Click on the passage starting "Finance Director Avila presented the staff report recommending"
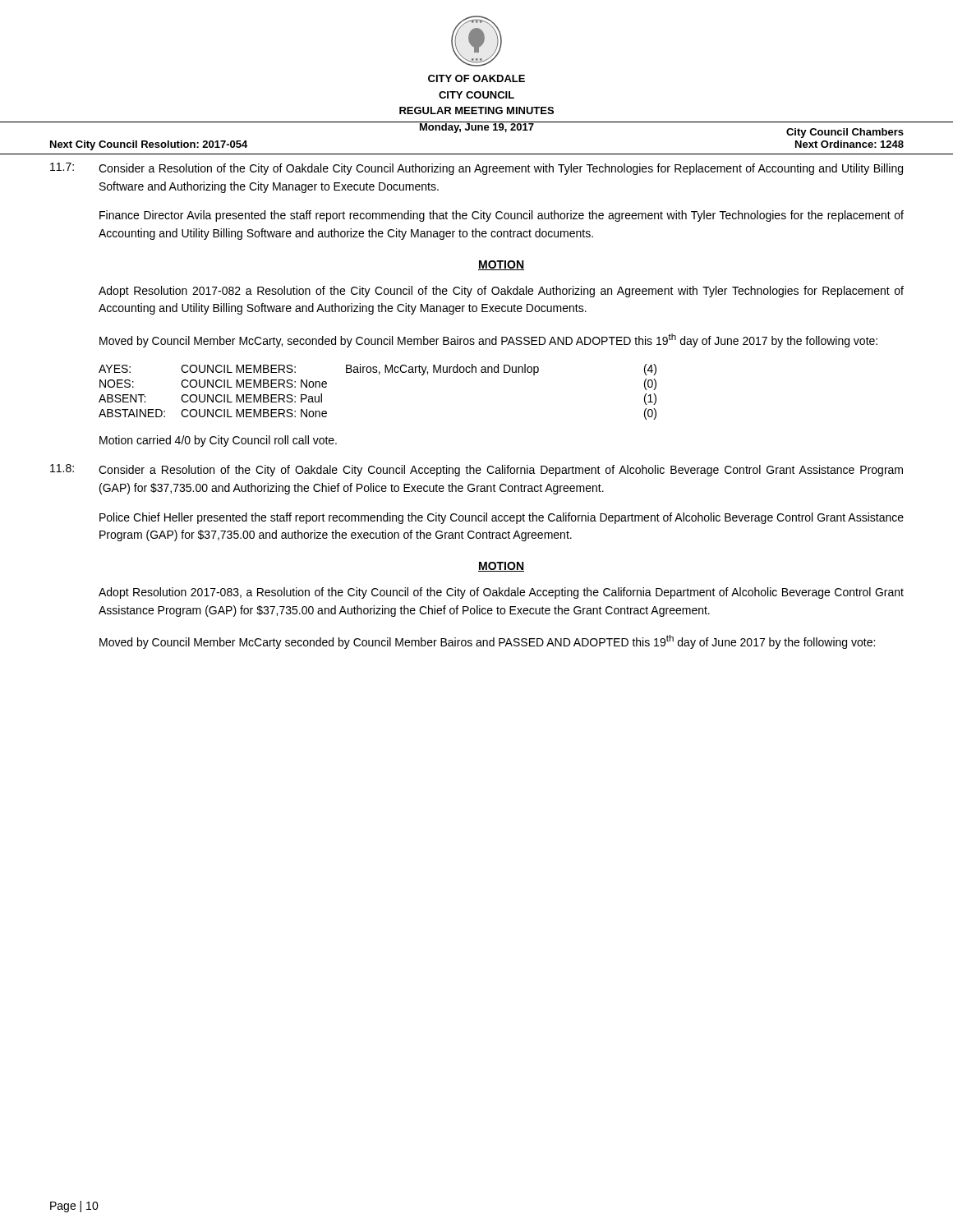 coord(501,224)
